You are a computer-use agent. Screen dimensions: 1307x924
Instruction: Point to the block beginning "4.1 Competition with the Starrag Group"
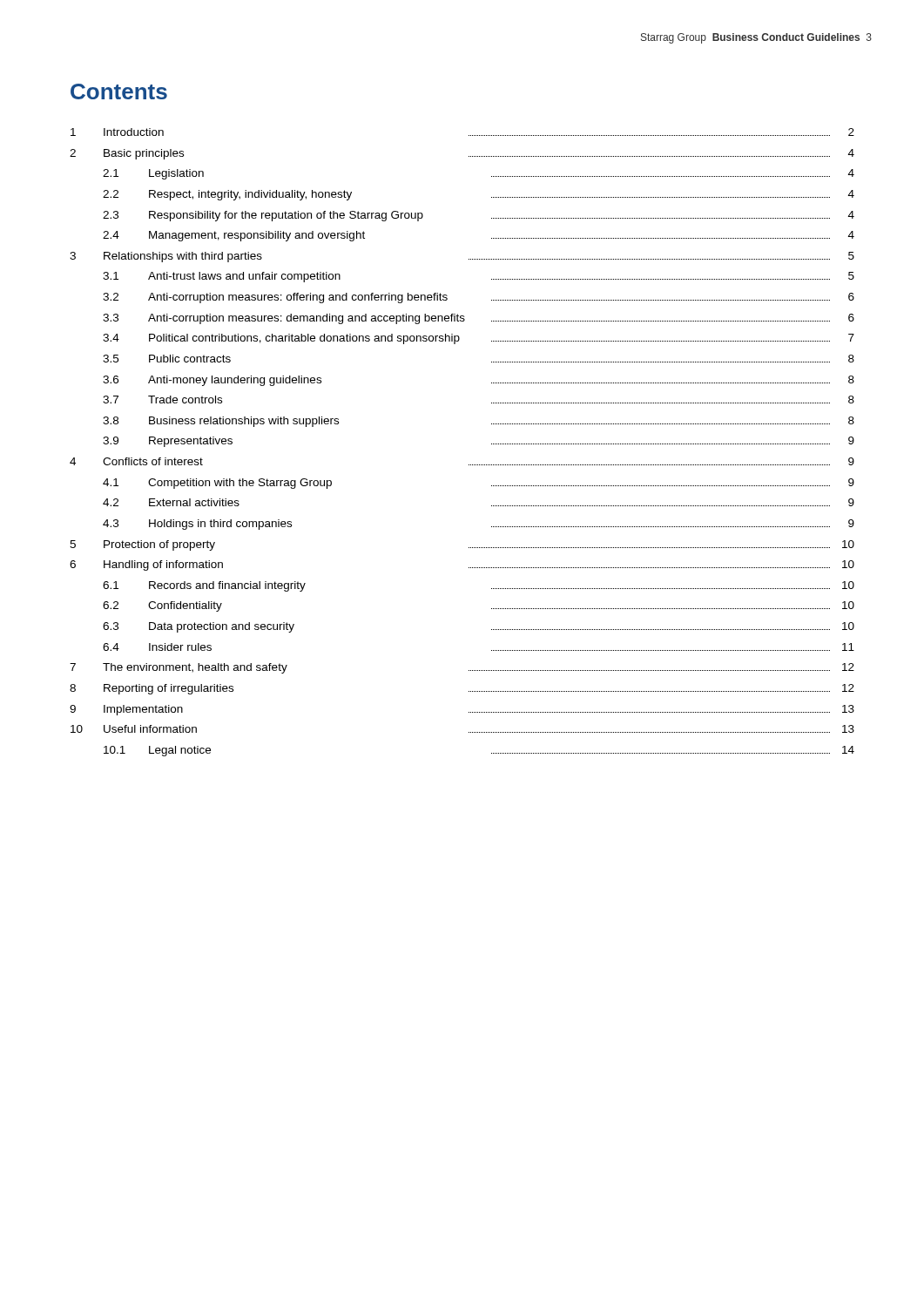[239, 483]
